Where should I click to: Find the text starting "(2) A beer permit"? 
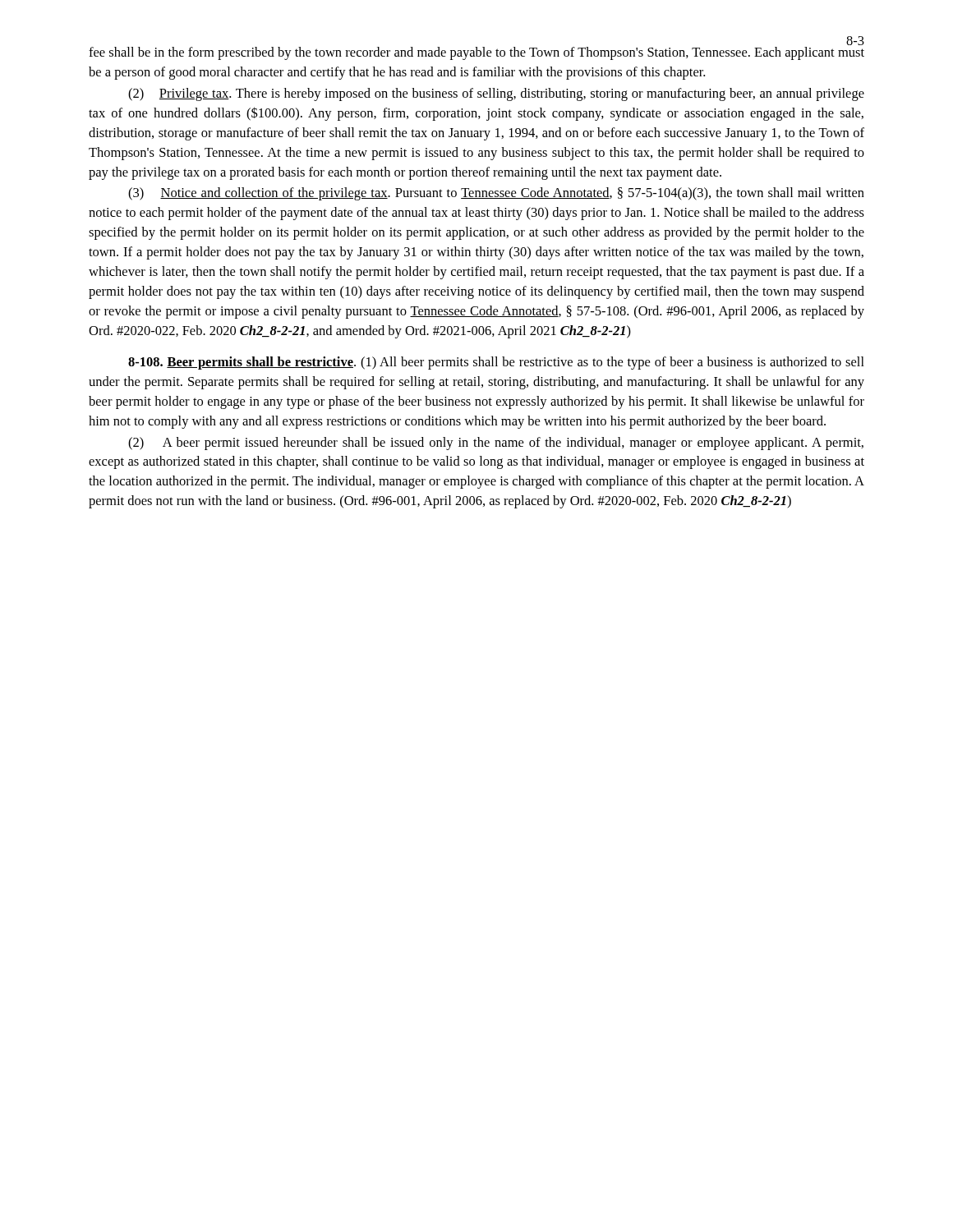pos(476,472)
